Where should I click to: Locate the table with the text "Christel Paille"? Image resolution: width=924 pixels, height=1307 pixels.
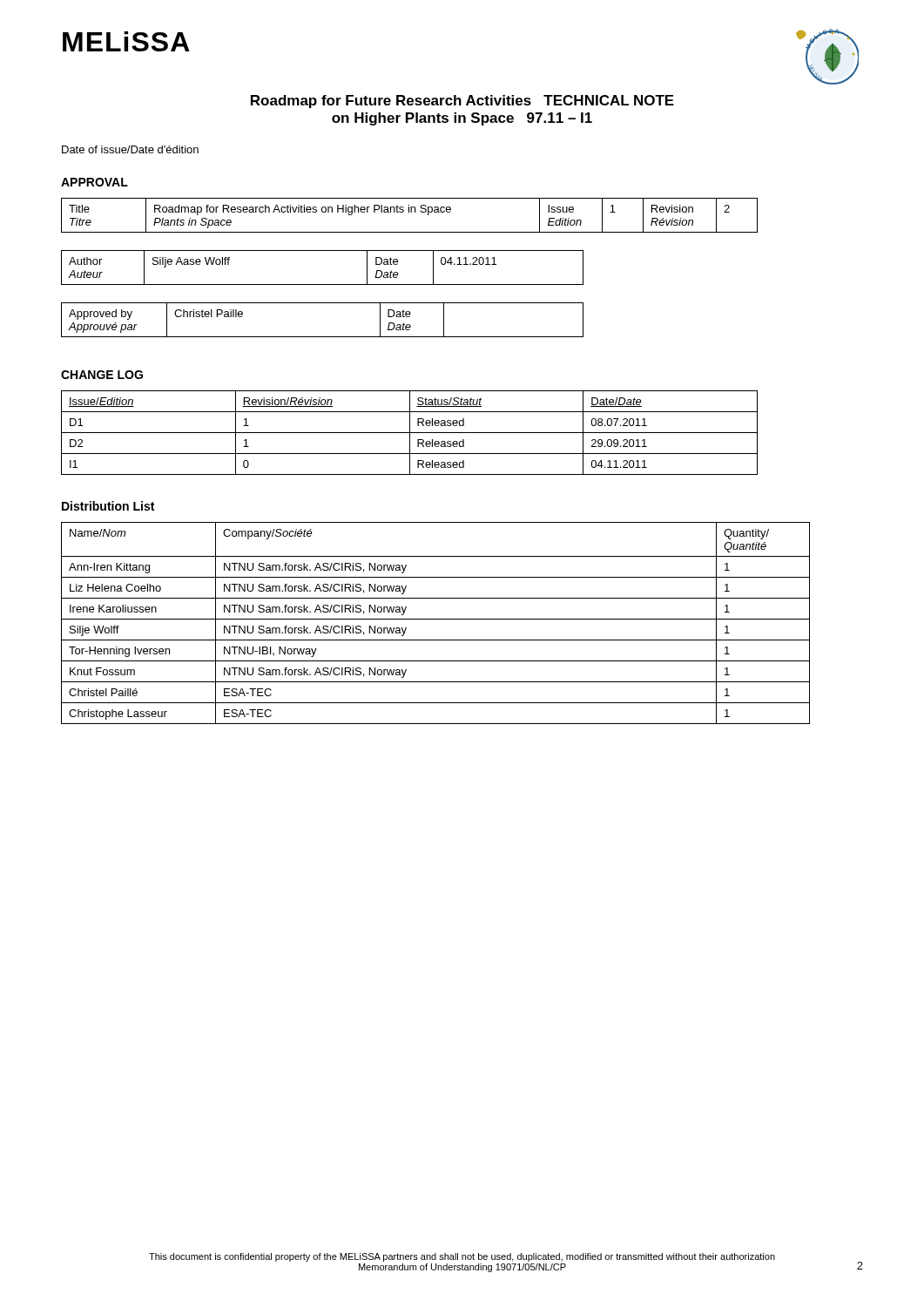[462, 320]
